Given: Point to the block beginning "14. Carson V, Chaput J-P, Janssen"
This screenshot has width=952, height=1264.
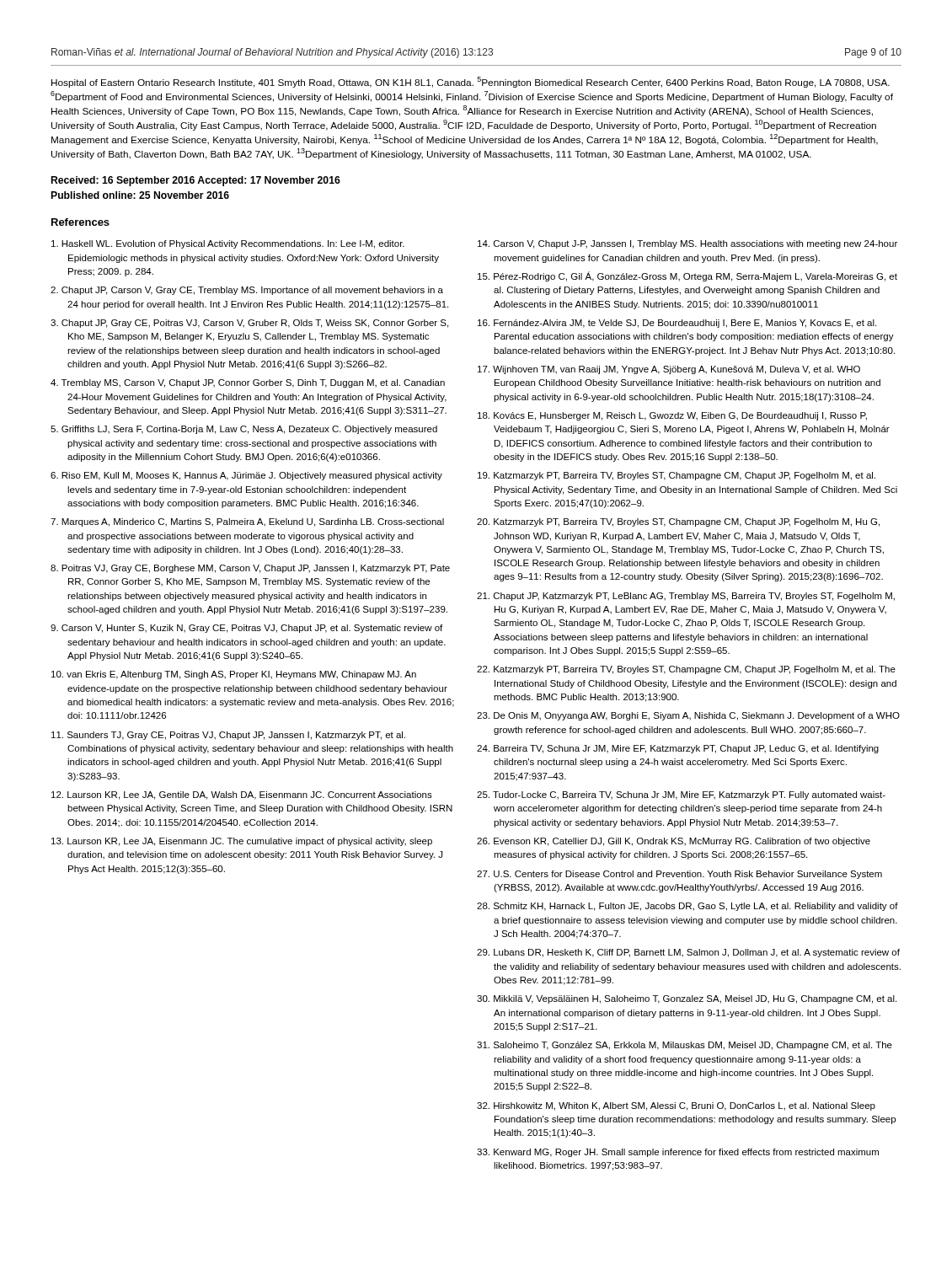Looking at the screenshot, I should click(687, 251).
